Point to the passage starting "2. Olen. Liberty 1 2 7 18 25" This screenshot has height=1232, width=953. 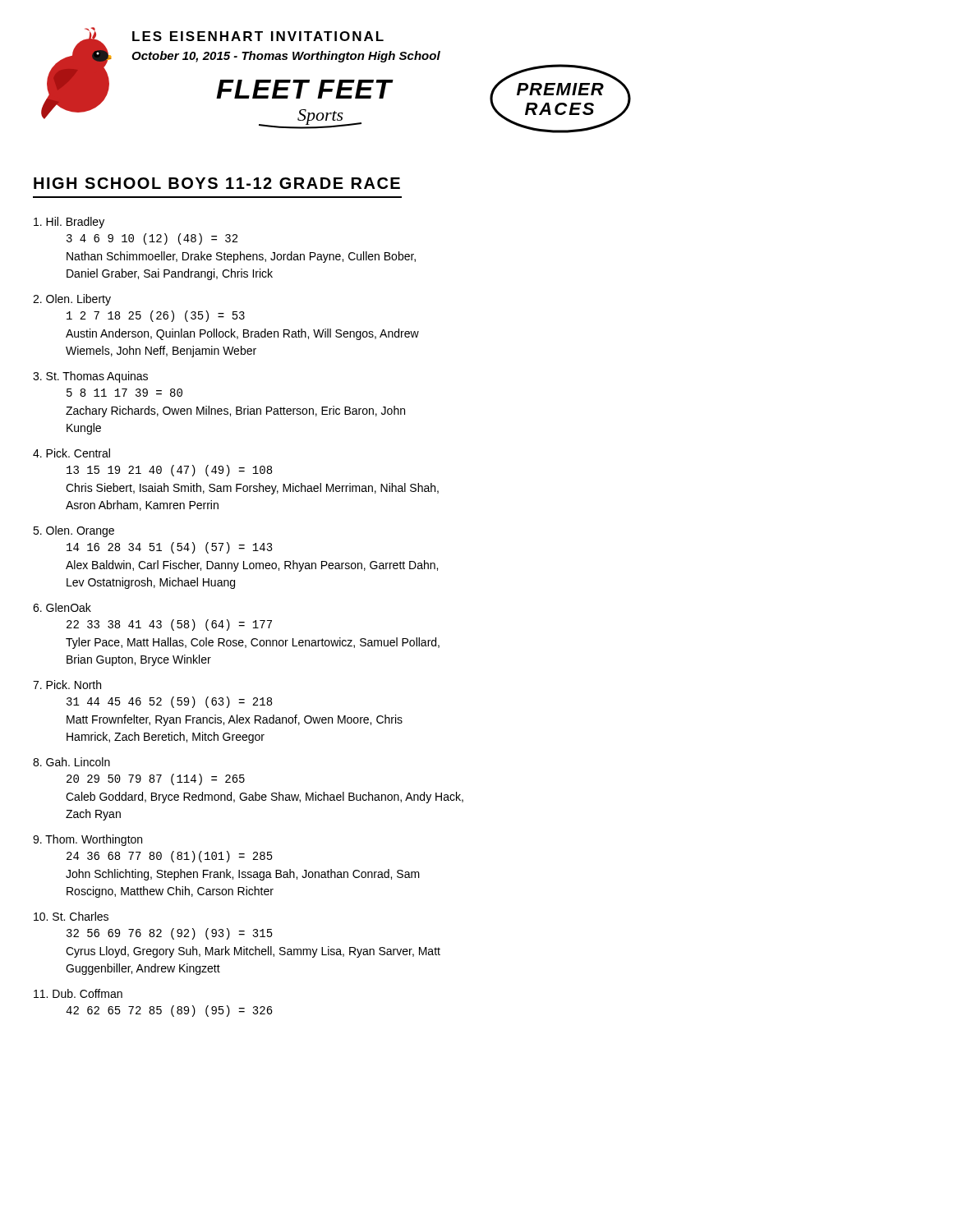click(72, 300)
